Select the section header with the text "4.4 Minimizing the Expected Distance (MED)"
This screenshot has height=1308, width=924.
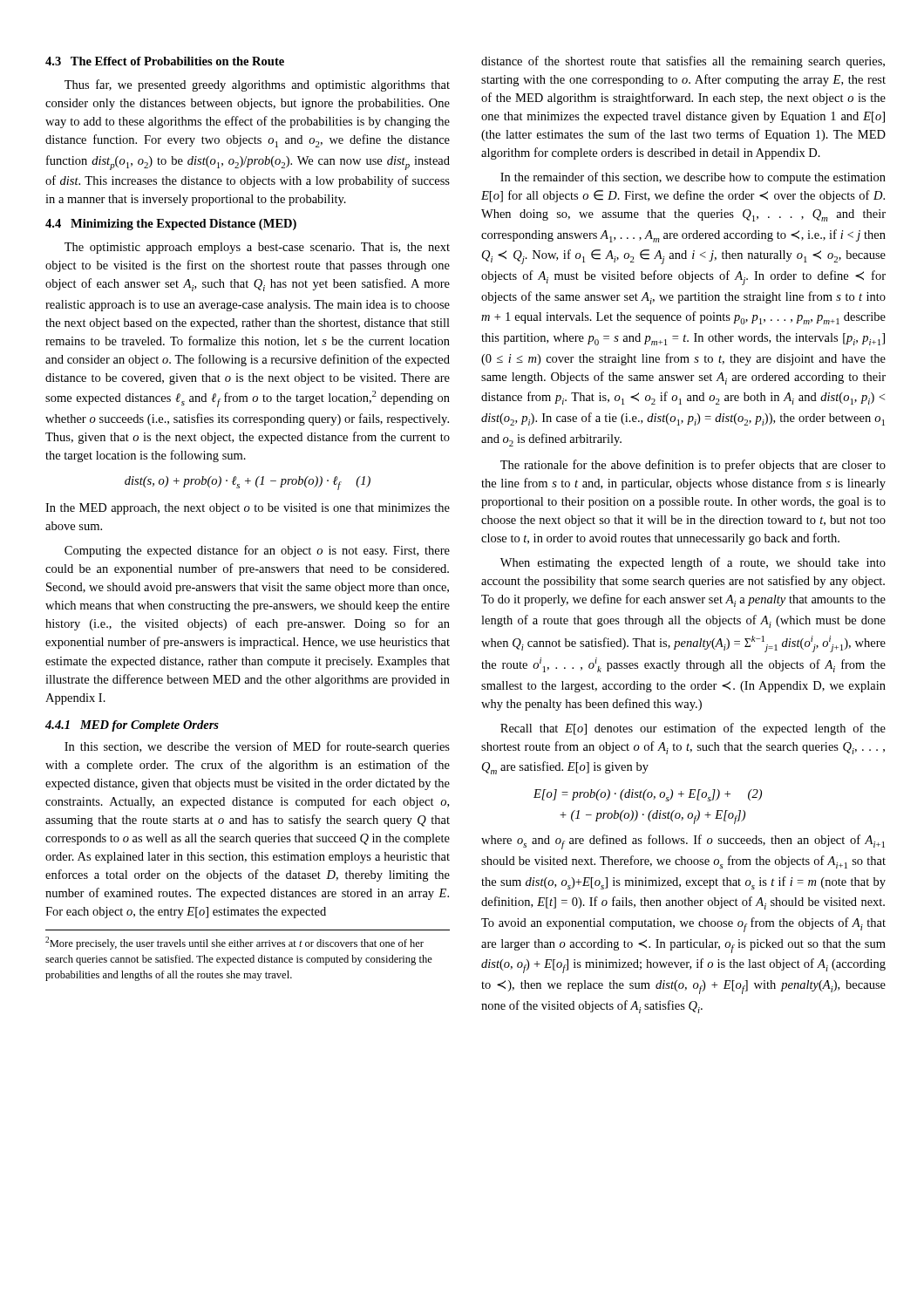tap(248, 224)
